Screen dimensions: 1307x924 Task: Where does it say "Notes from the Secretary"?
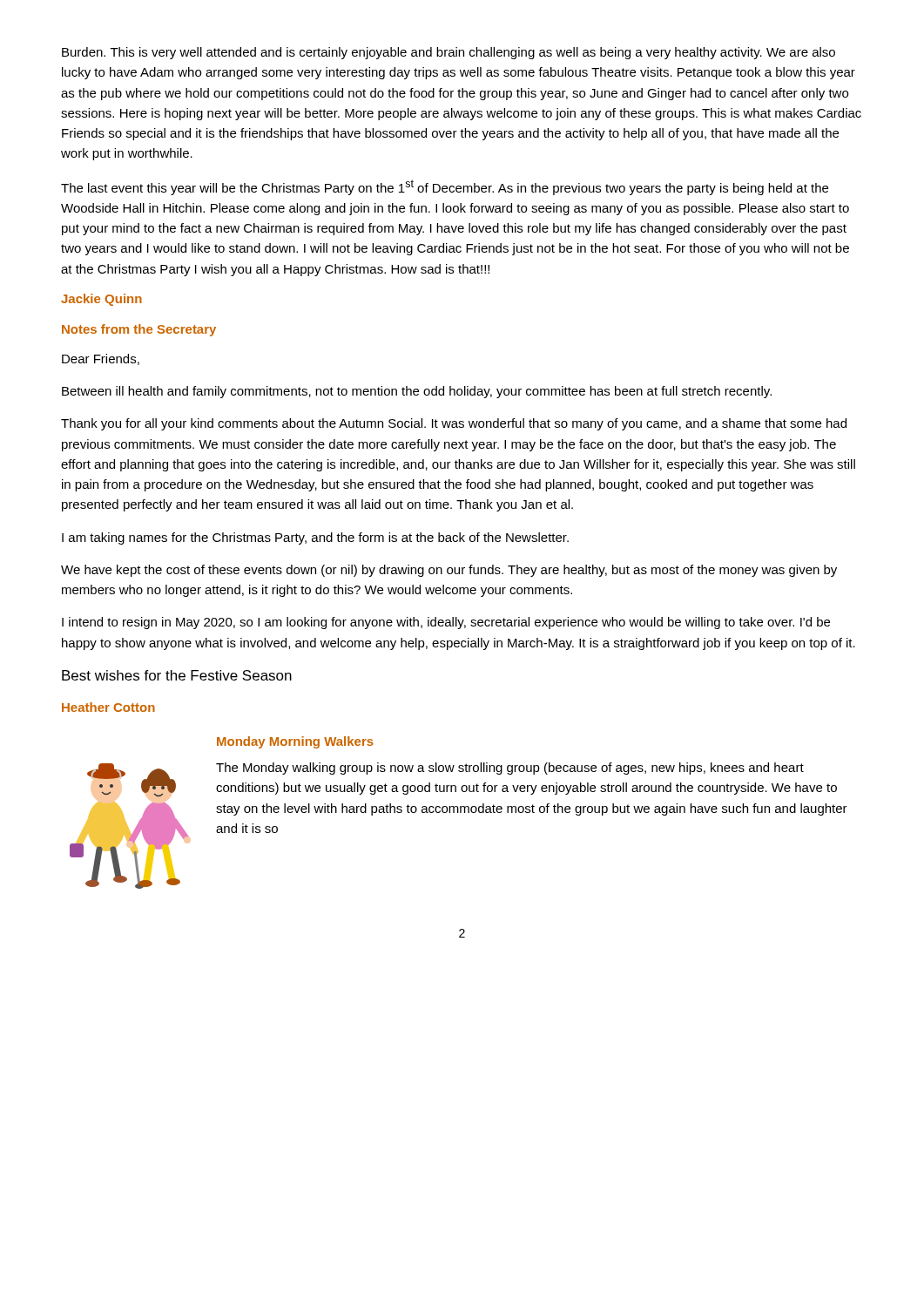[139, 329]
